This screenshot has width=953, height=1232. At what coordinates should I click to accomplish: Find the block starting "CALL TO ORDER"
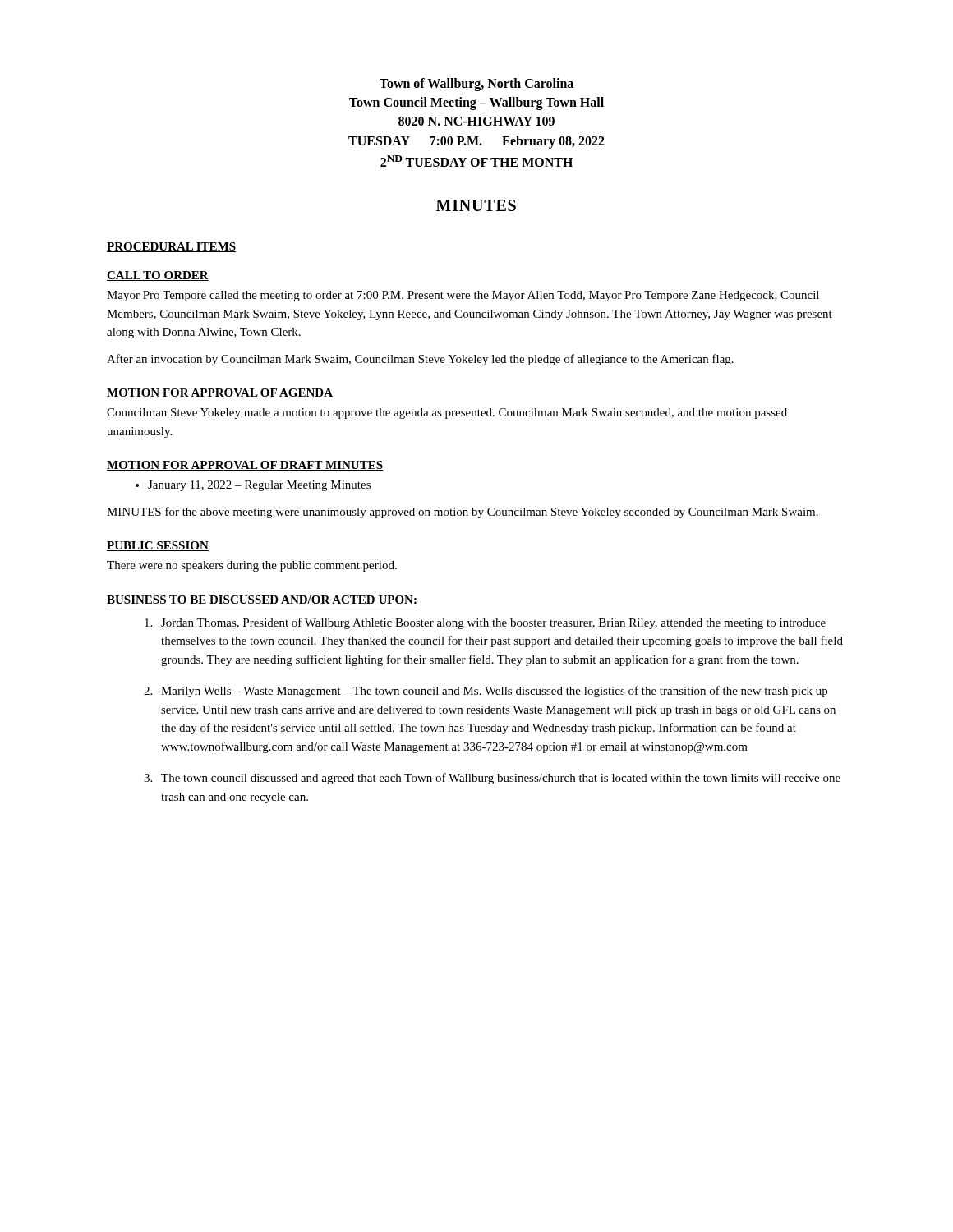click(158, 275)
